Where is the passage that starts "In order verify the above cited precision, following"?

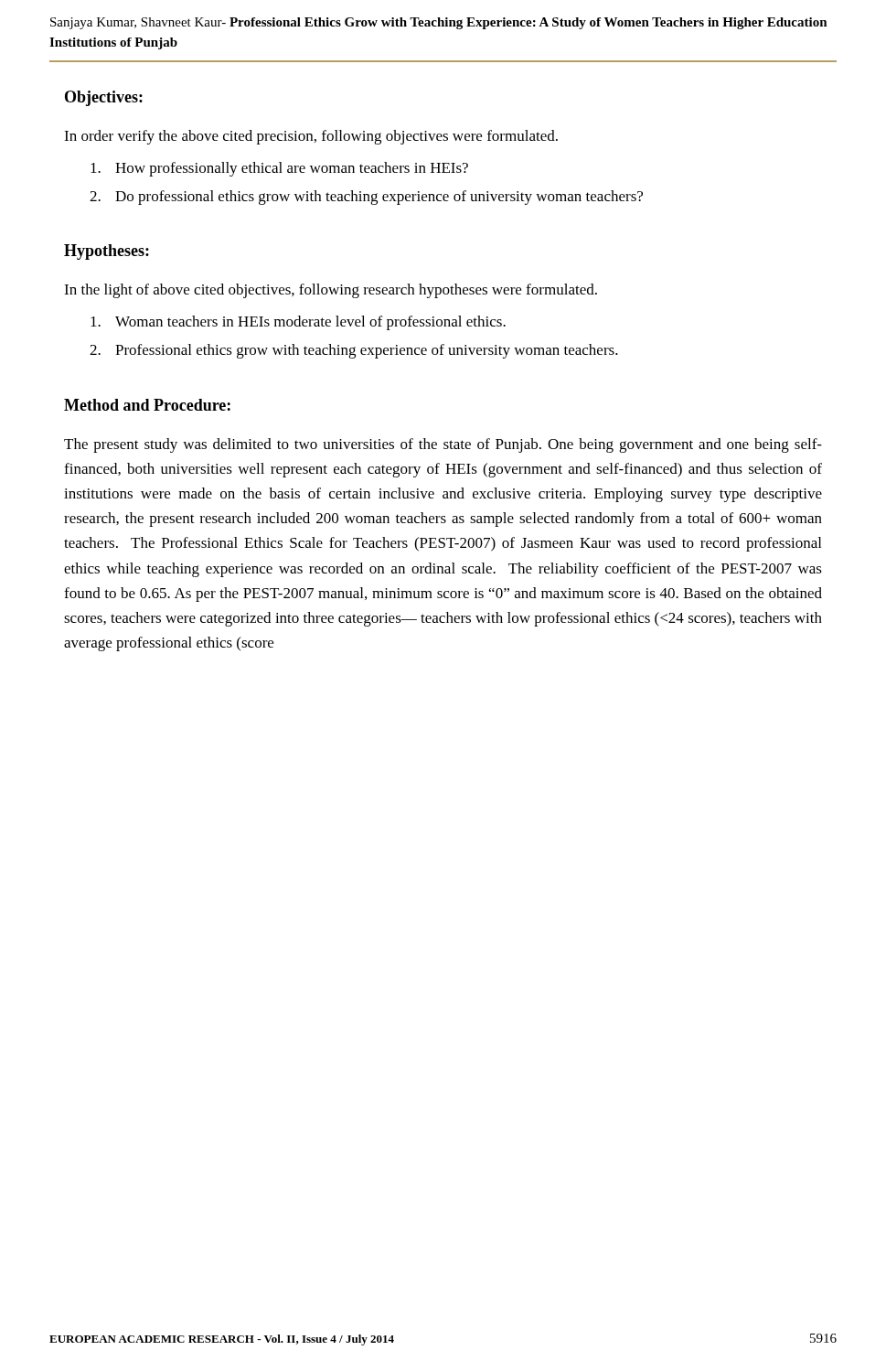coord(311,135)
